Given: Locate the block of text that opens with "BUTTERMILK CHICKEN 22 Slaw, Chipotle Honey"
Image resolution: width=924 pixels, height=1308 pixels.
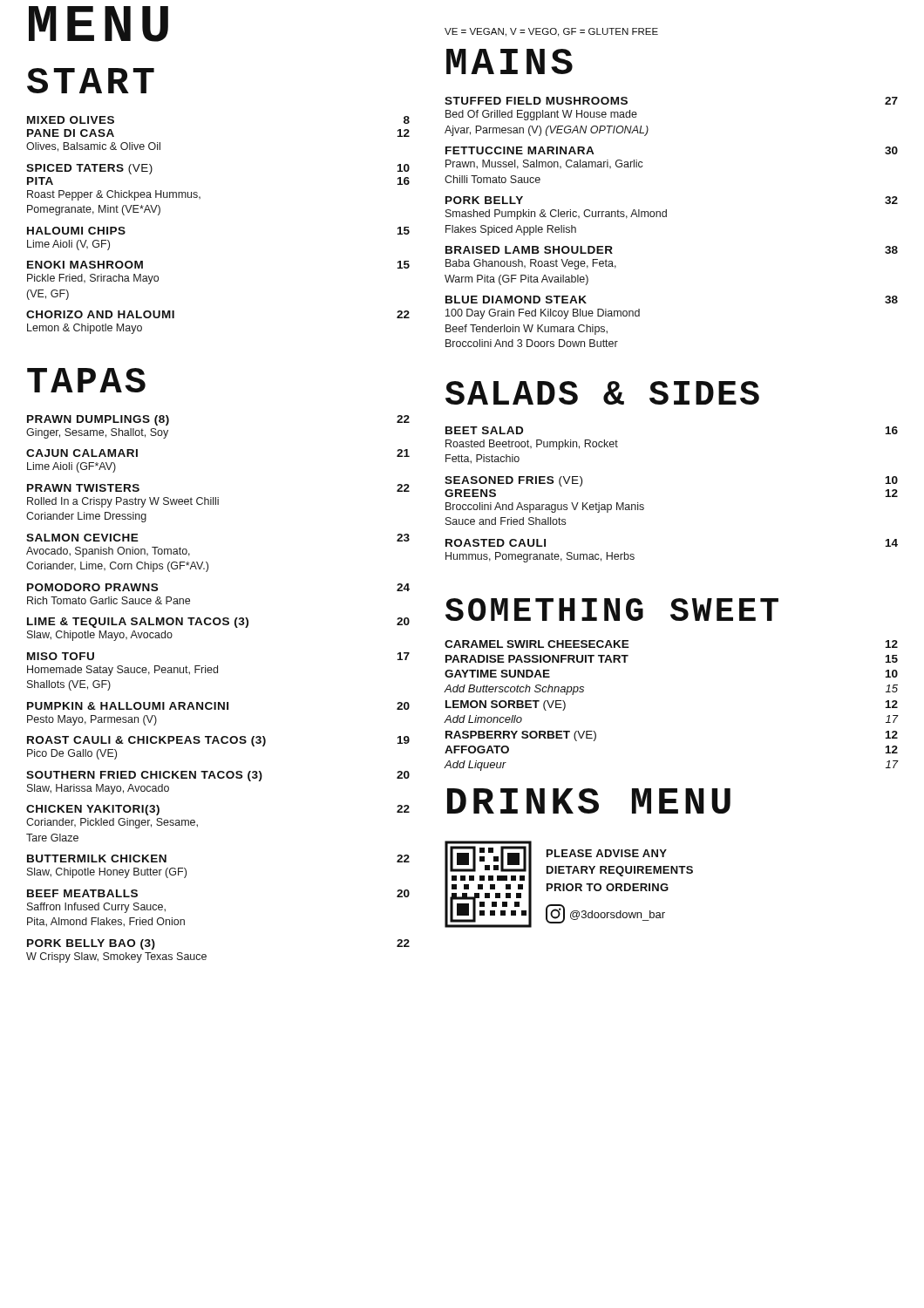Looking at the screenshot, I should click(x=93, y=858).
